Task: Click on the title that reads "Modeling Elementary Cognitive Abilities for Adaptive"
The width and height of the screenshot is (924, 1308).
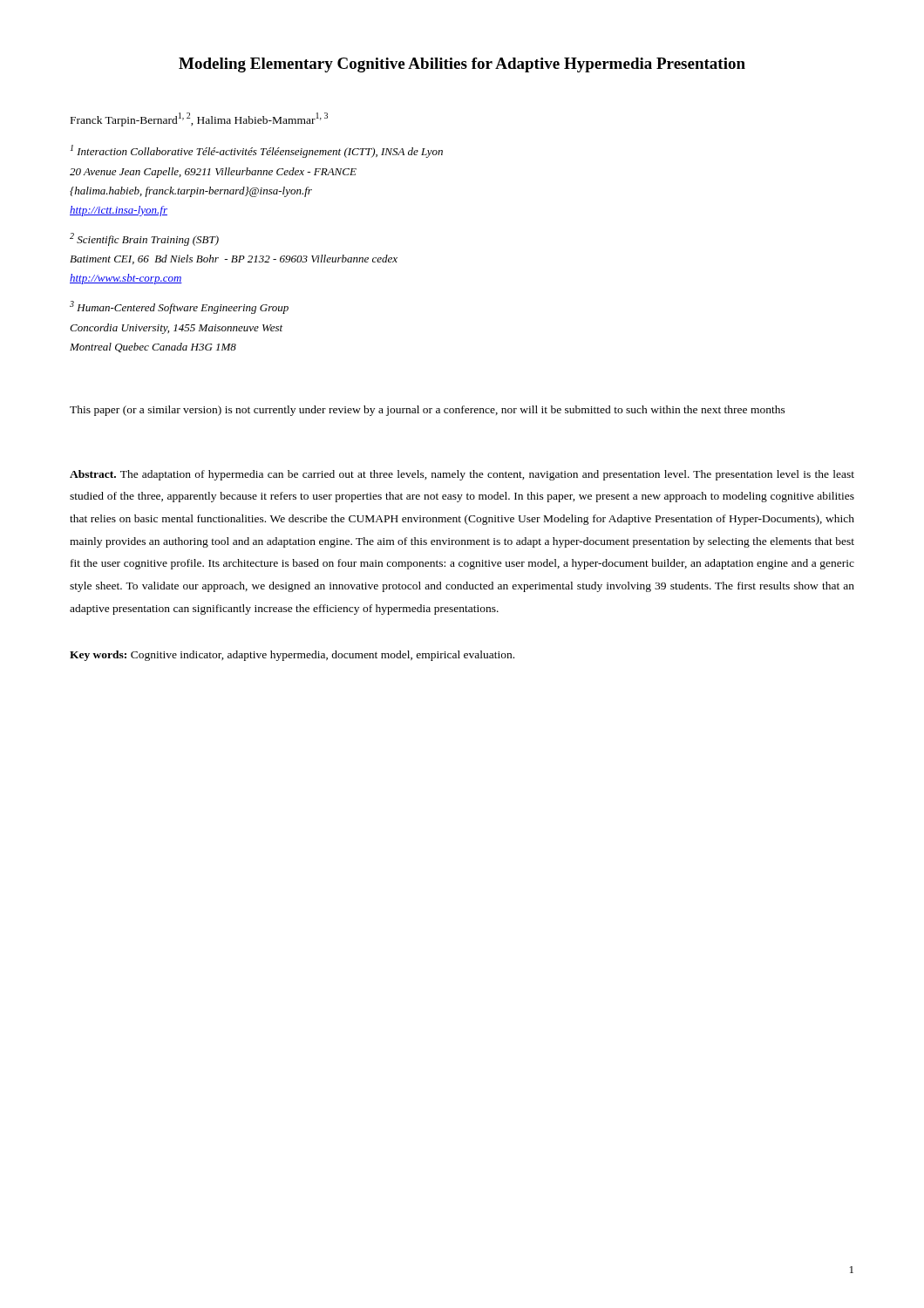Action: pos(462,63)
